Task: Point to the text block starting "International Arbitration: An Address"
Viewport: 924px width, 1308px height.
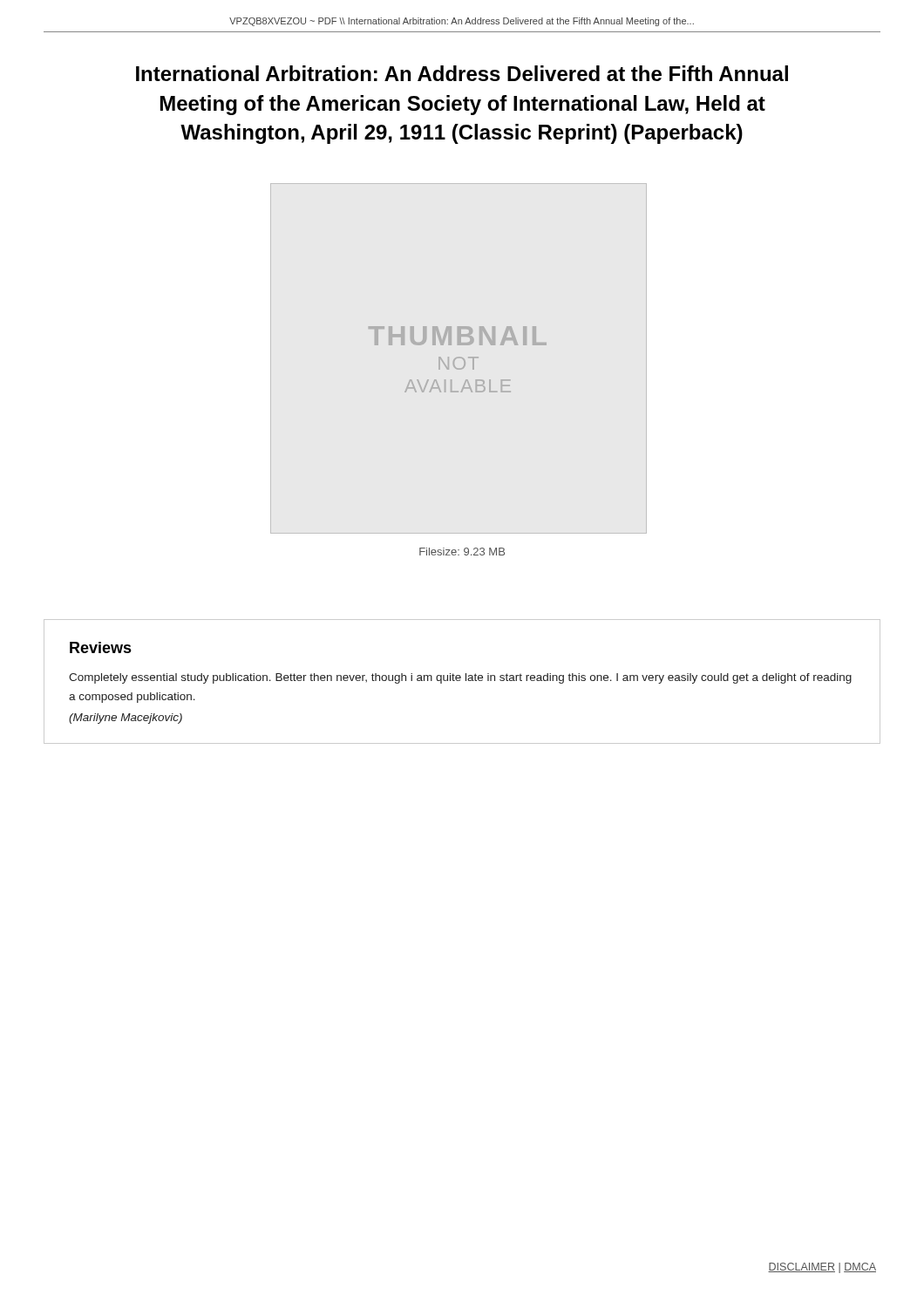Action: [462, 103]
